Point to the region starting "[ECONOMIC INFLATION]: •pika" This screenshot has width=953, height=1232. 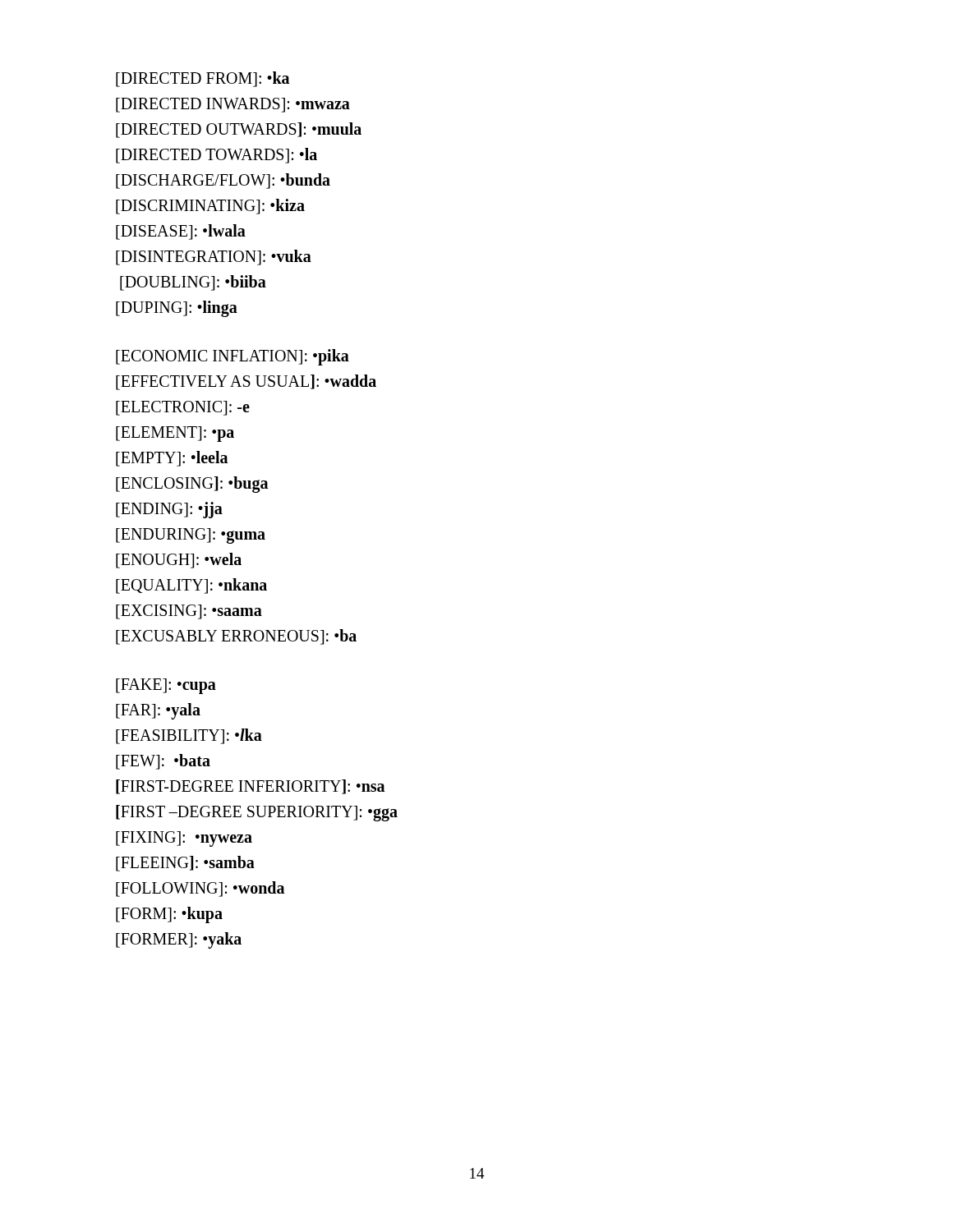(x=232, y=356)
